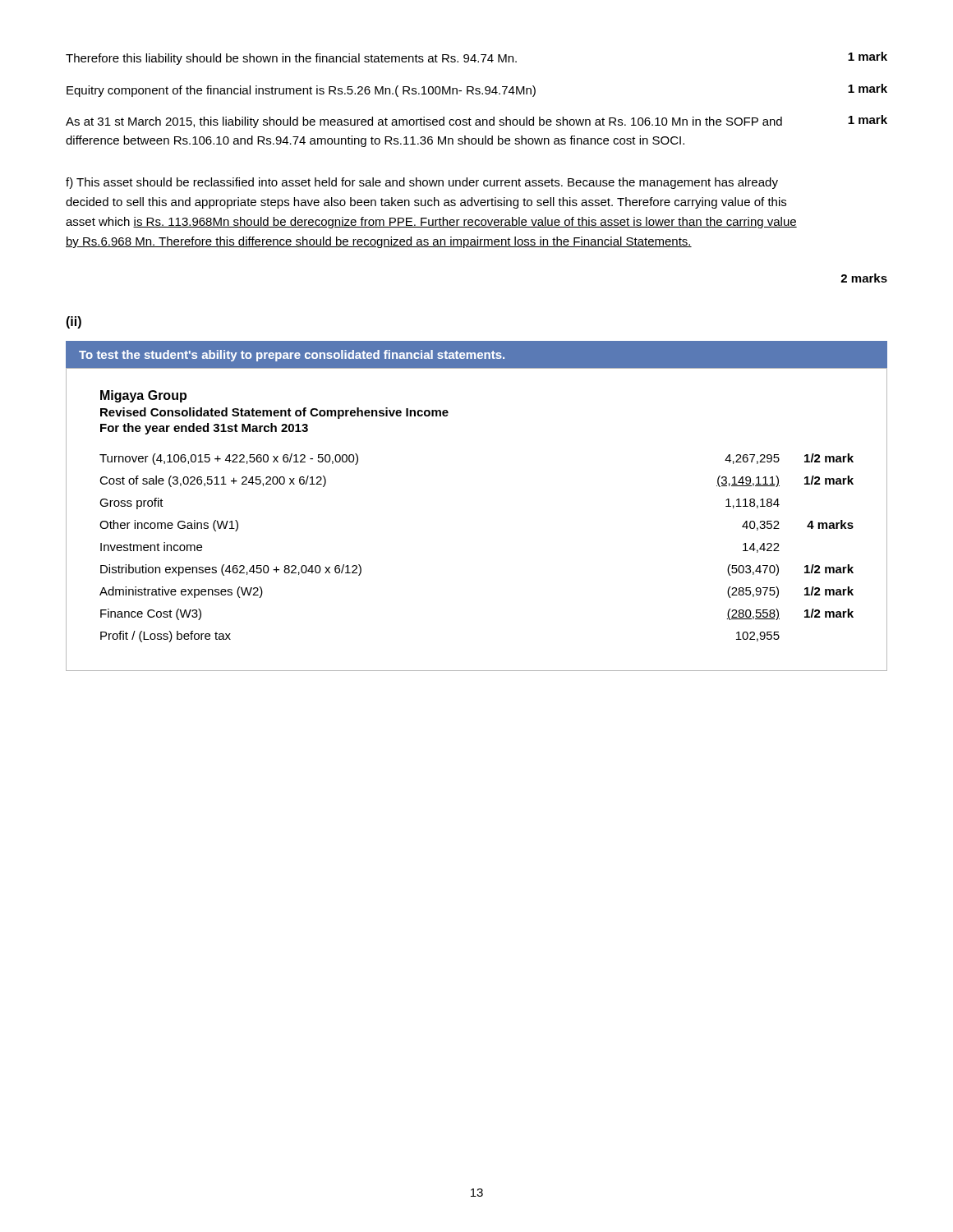The width and height of the screenshot is (953, 1232).
Task: Find the block on this page that starts "f) This asset should be reclassified into"
Action: pyautogui.click(x=476, y=229)
